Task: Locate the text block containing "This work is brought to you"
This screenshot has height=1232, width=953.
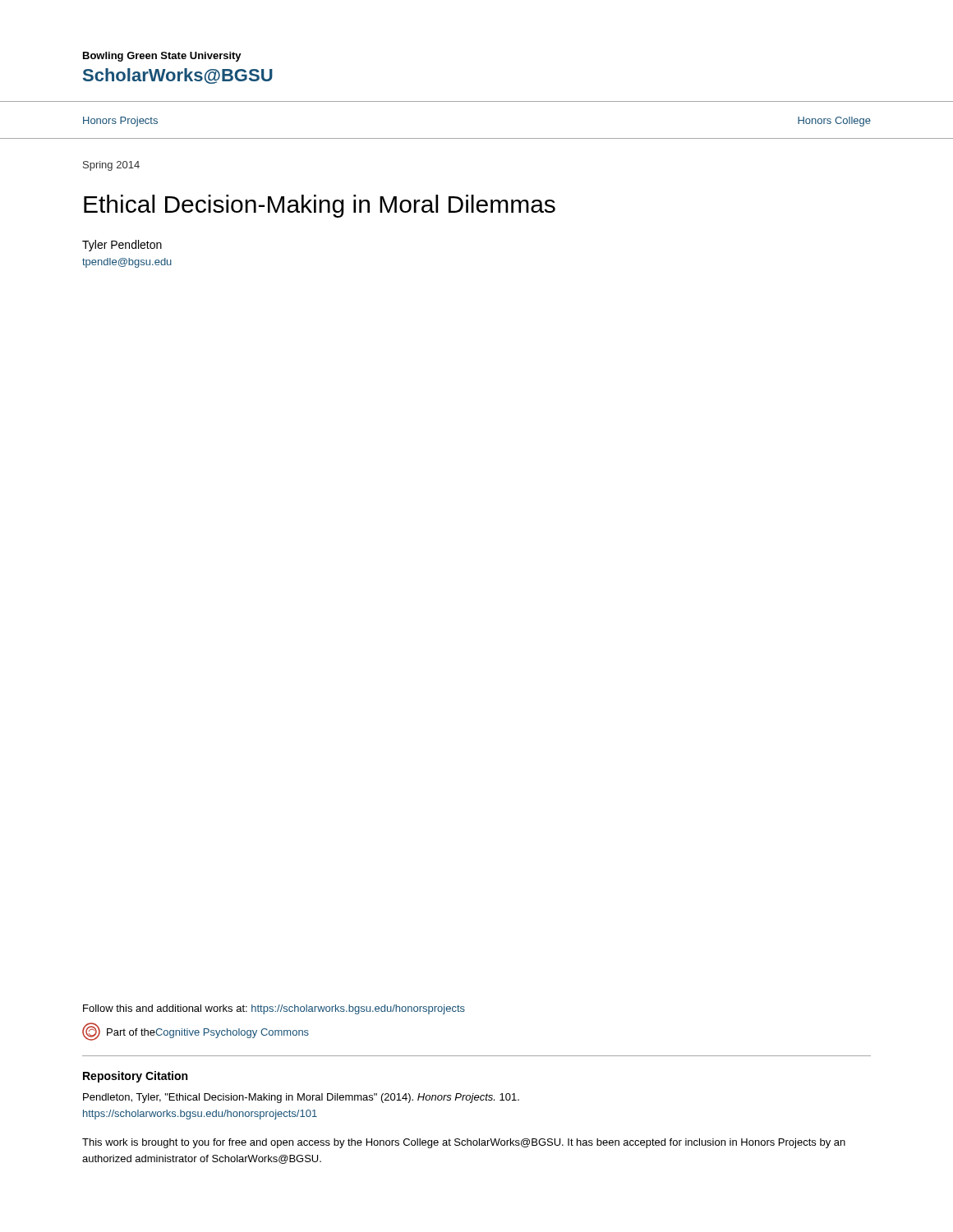Action: (x=464, y=1150)
